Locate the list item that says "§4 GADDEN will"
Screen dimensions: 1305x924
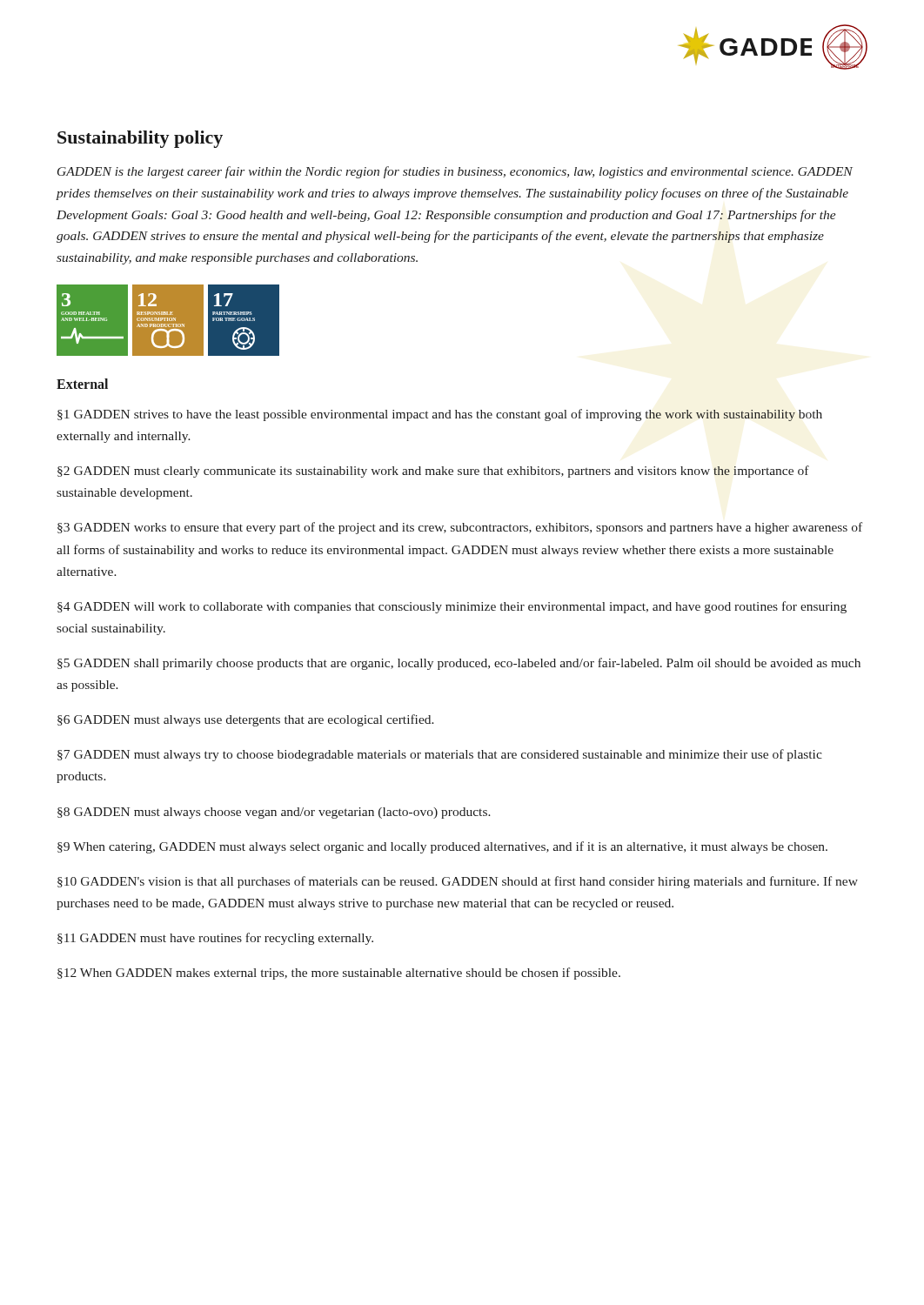462,617
